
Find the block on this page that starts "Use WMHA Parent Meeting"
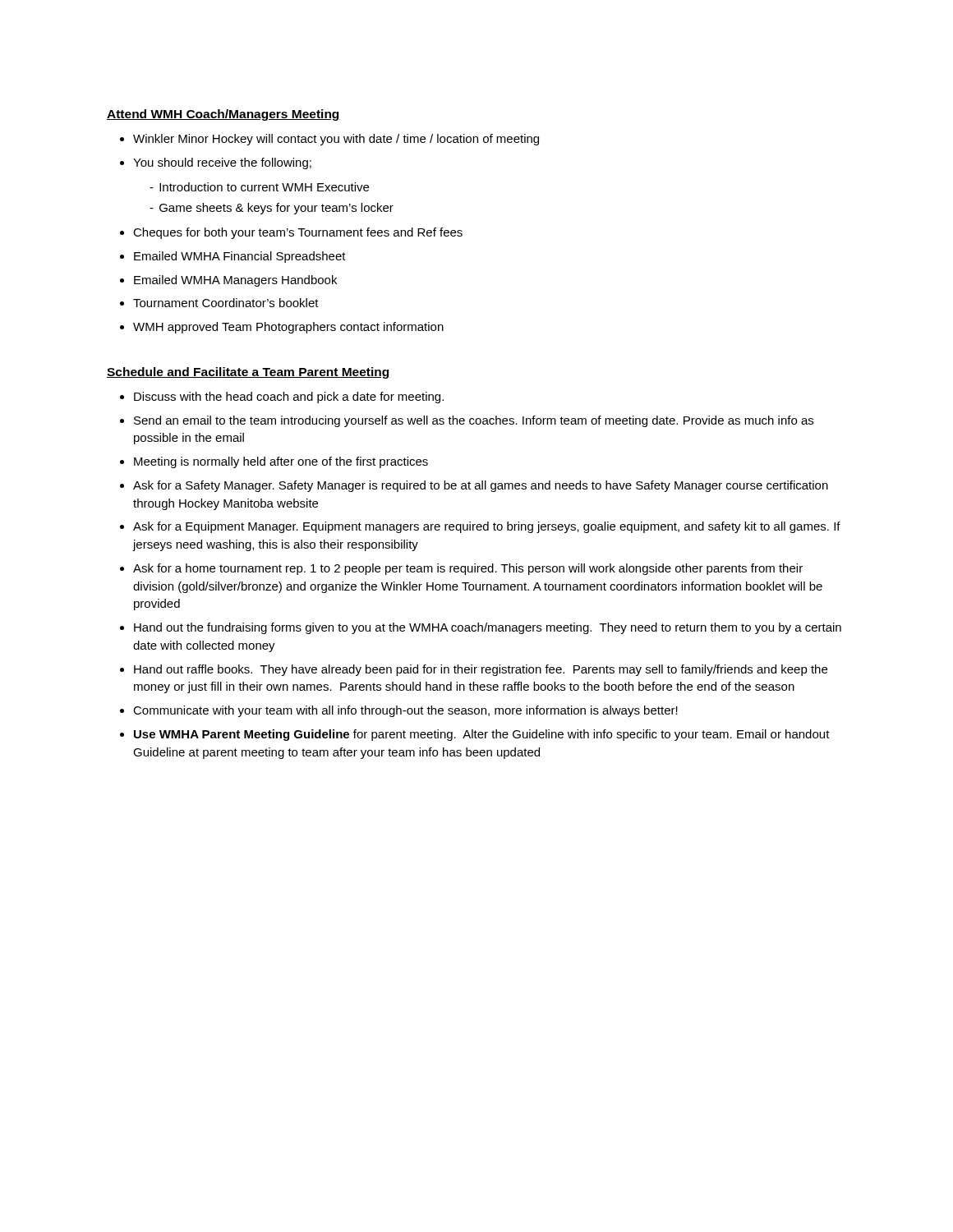pyautogui.click(x=481, y=743)
